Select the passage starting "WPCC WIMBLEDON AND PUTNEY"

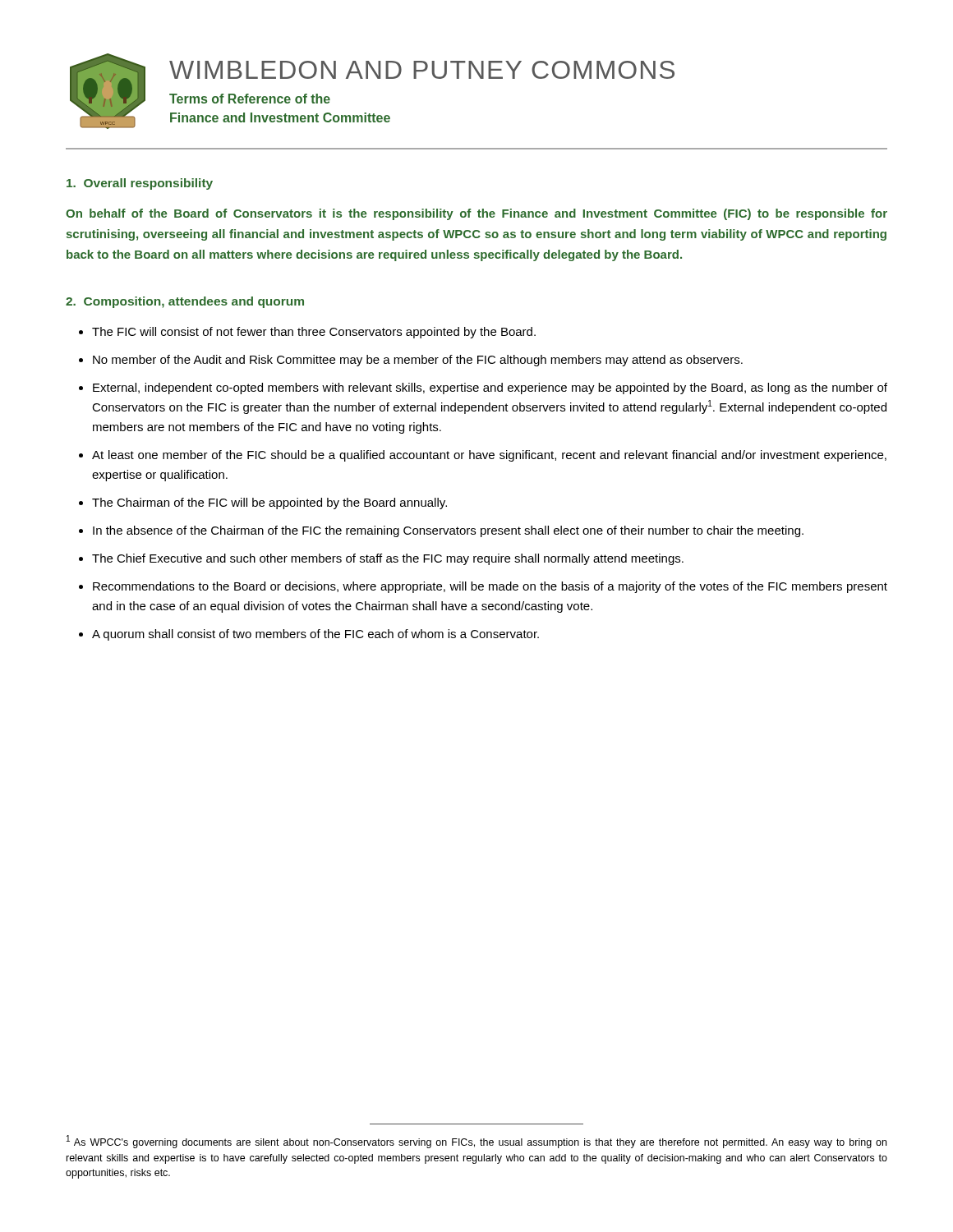[x=371, y=91]
